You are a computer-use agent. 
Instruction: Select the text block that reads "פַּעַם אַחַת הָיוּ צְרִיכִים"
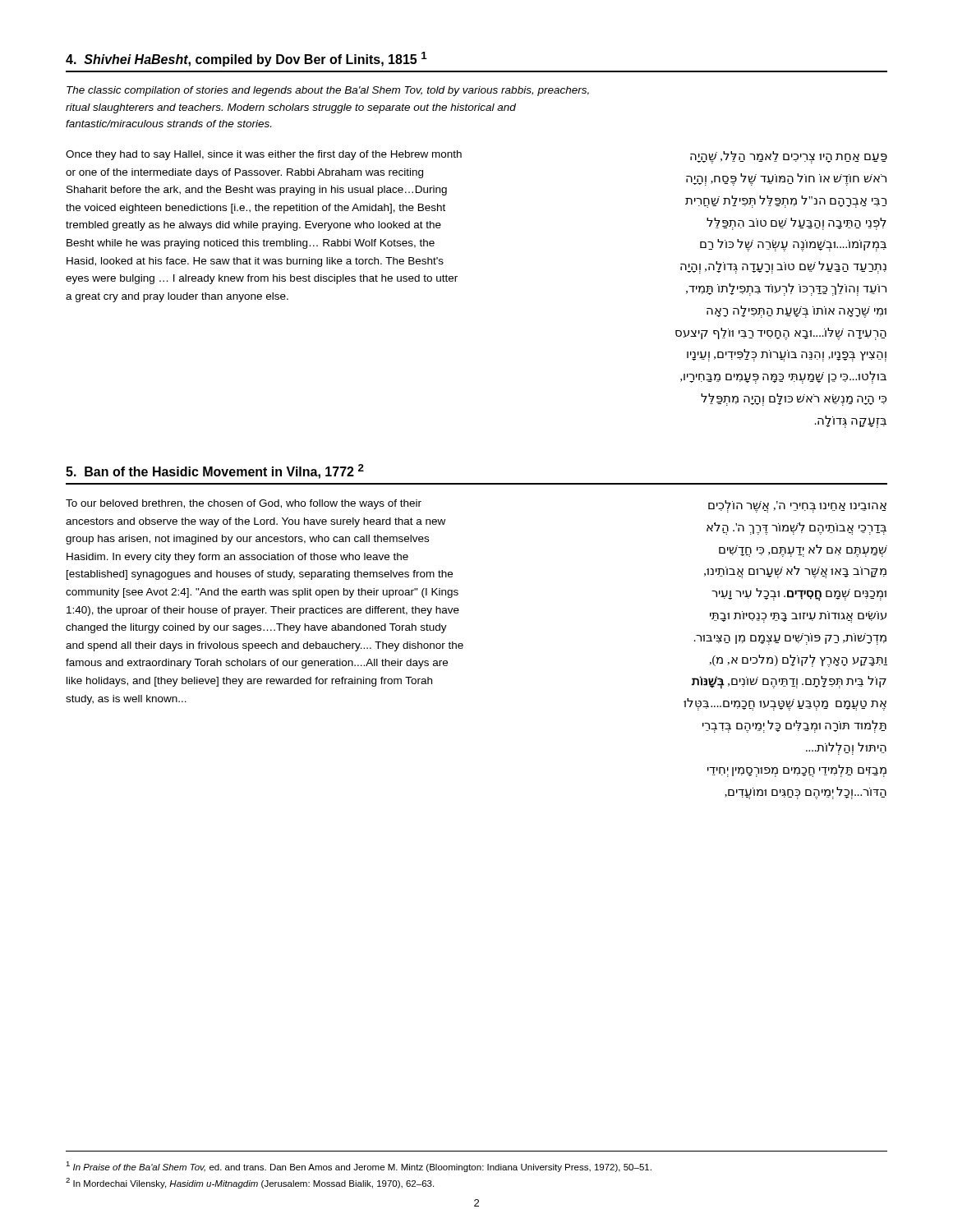click(x=781, y=288)
